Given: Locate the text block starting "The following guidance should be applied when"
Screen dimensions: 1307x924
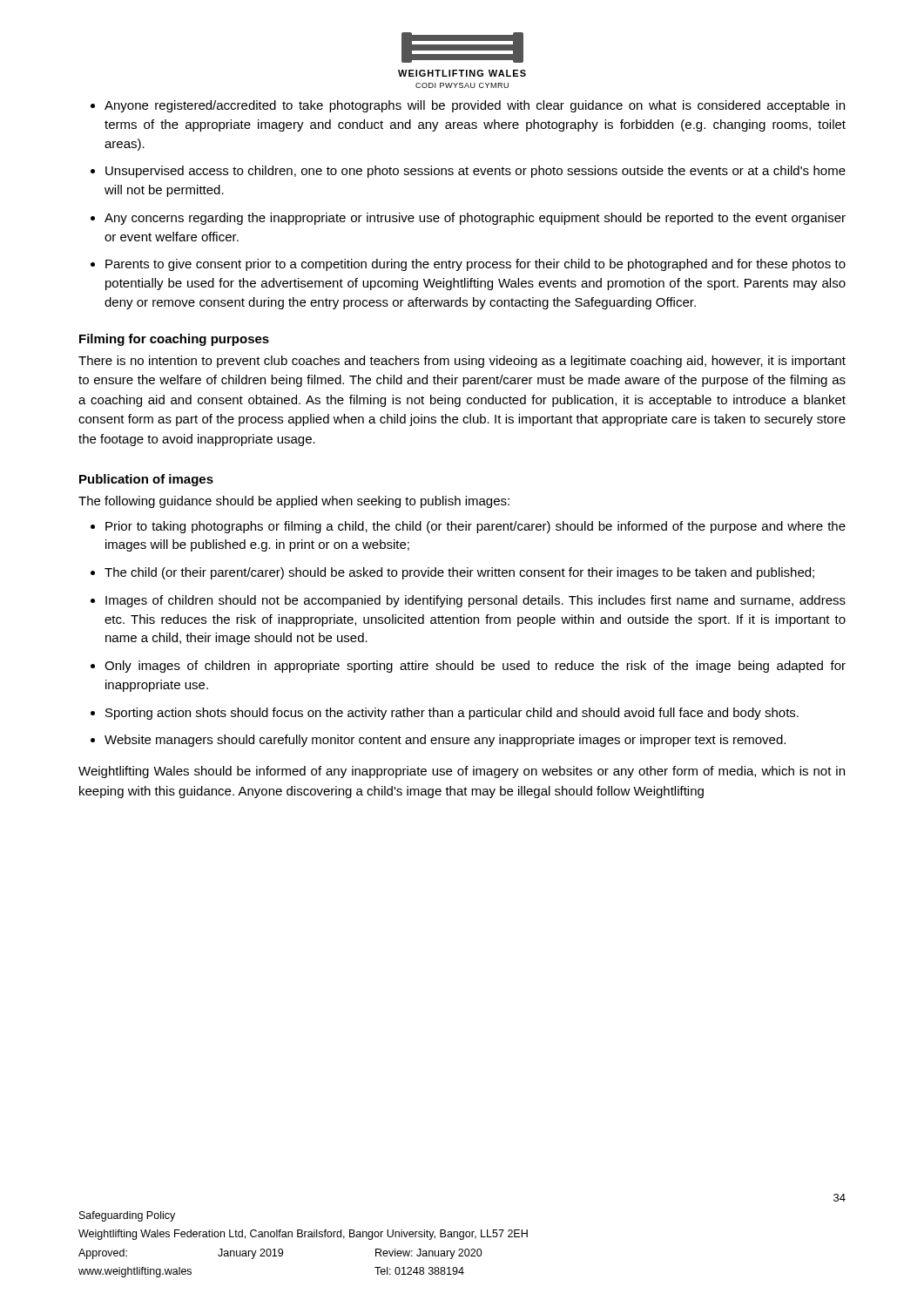Looking at the screenshot, I should (294, 501).
